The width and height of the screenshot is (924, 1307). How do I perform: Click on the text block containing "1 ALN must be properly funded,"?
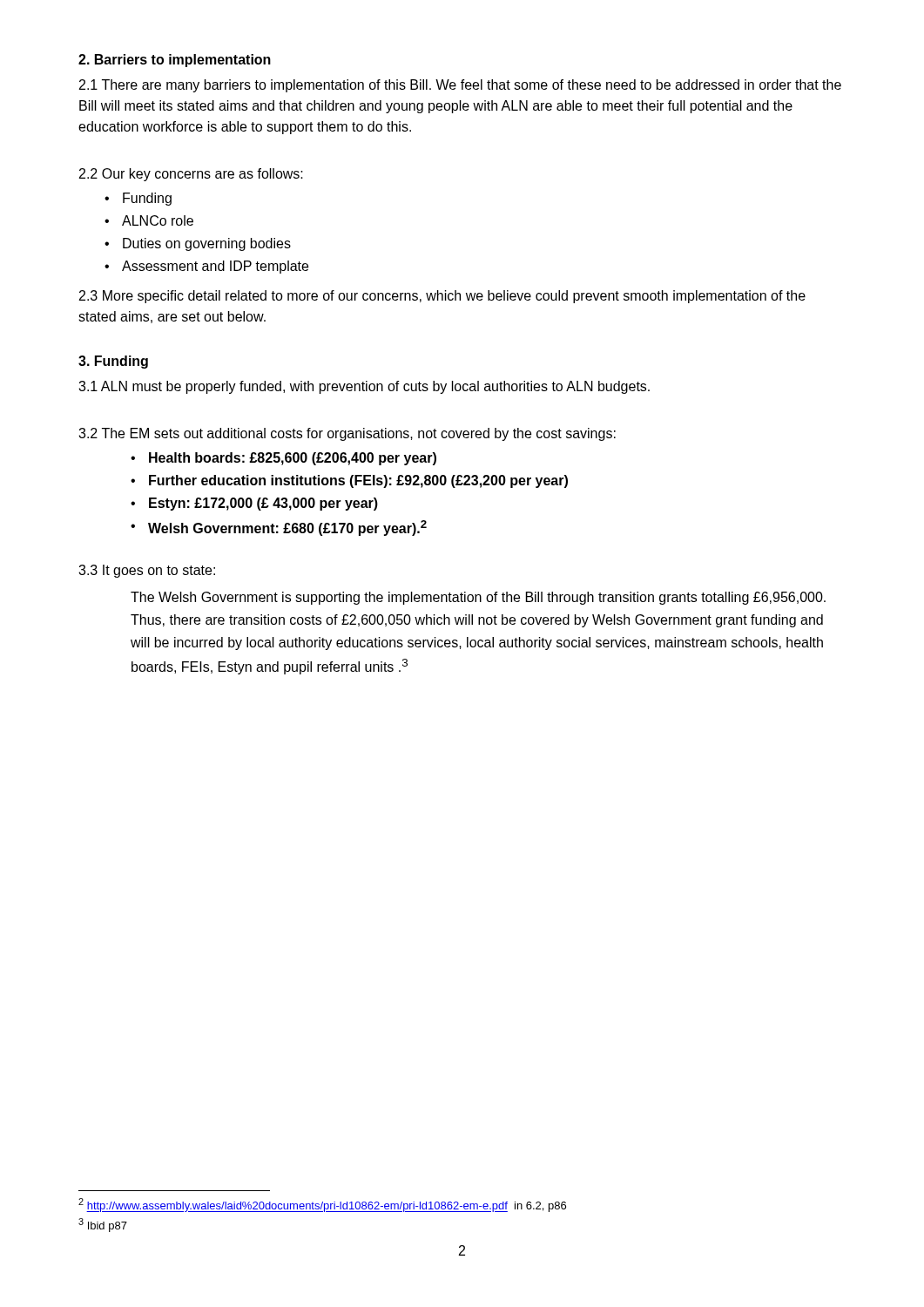[x=365, y=386]
